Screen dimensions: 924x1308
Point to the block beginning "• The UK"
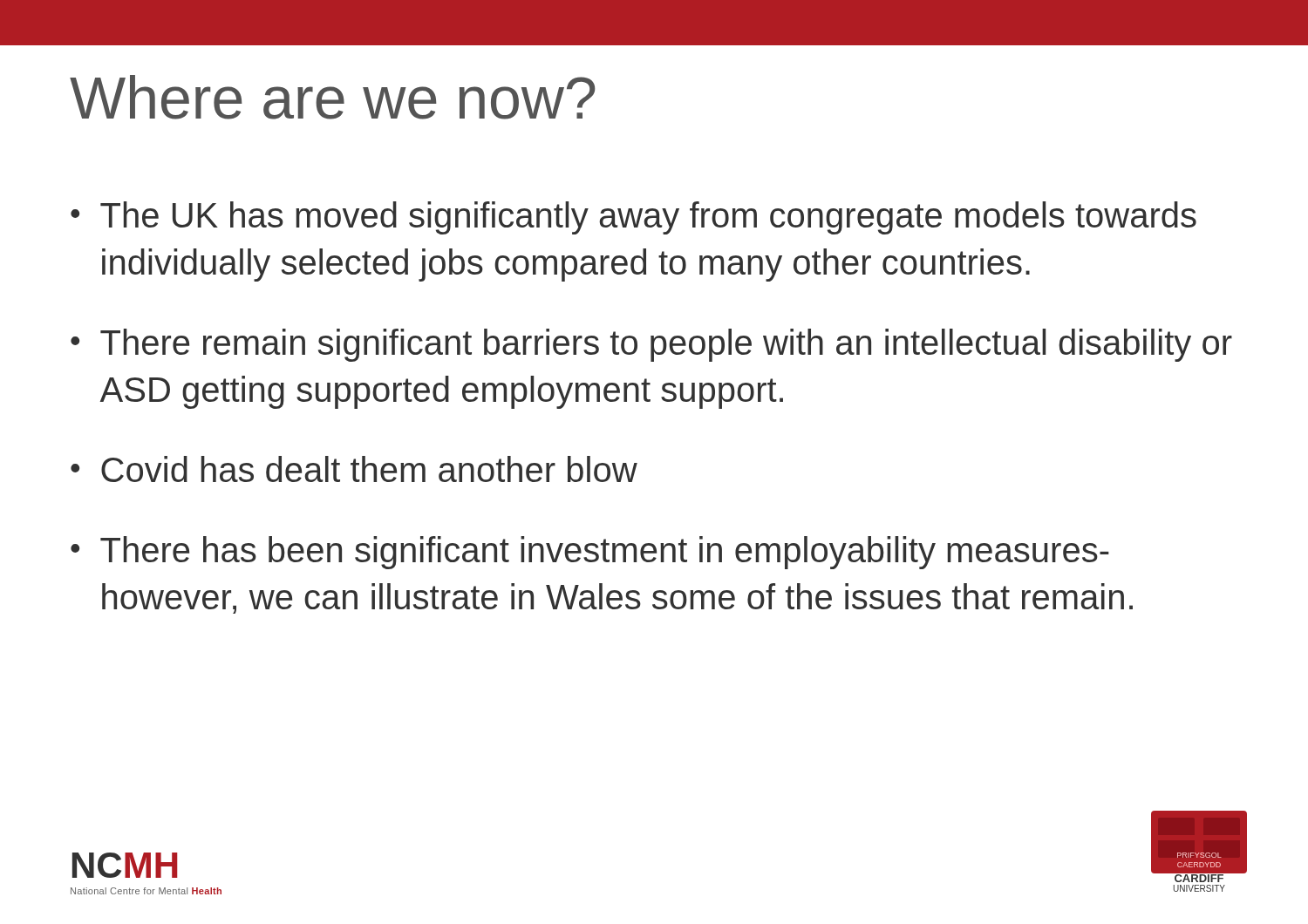point(654,239)
